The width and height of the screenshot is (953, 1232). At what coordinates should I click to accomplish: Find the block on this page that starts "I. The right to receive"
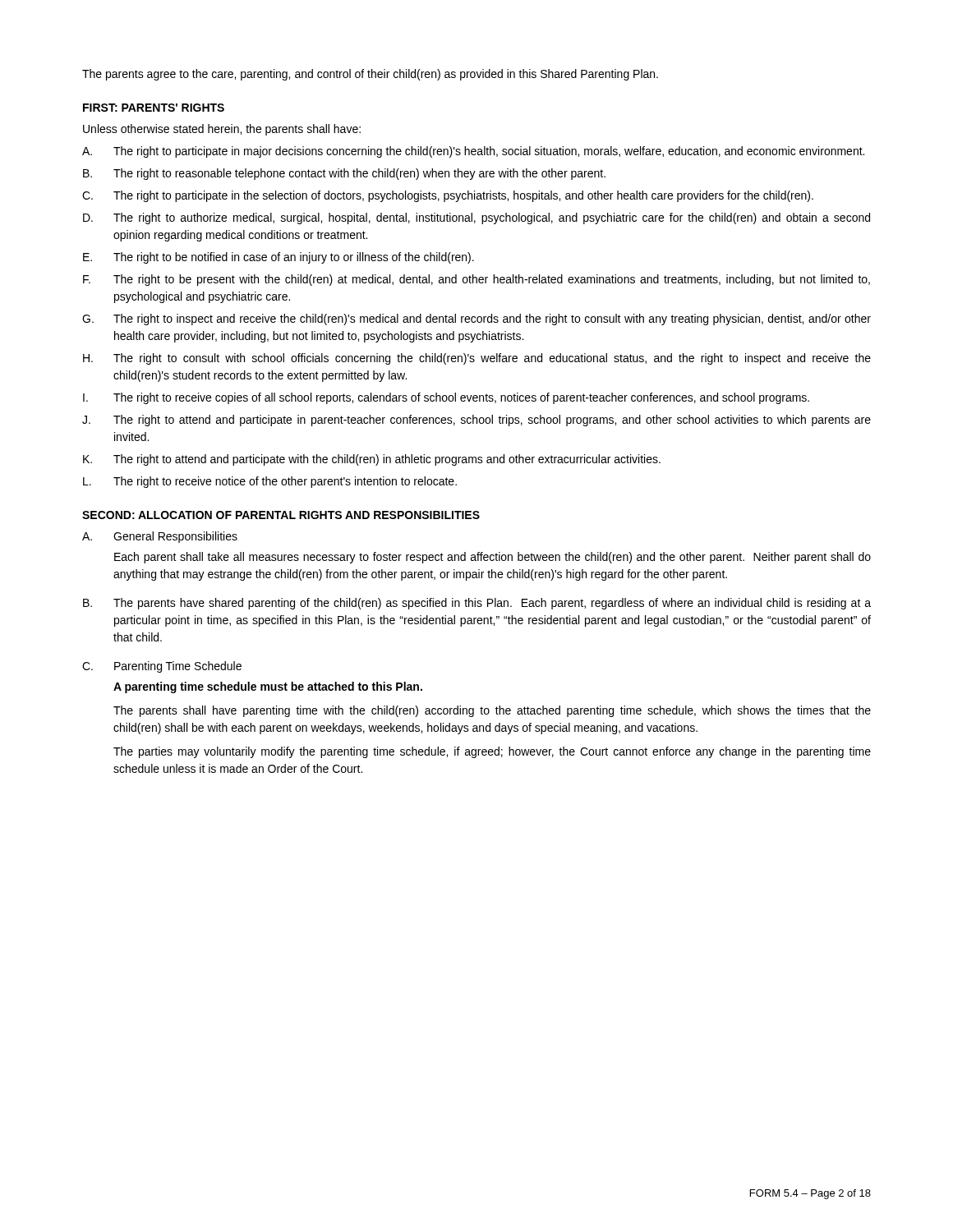tap(476, 398)
